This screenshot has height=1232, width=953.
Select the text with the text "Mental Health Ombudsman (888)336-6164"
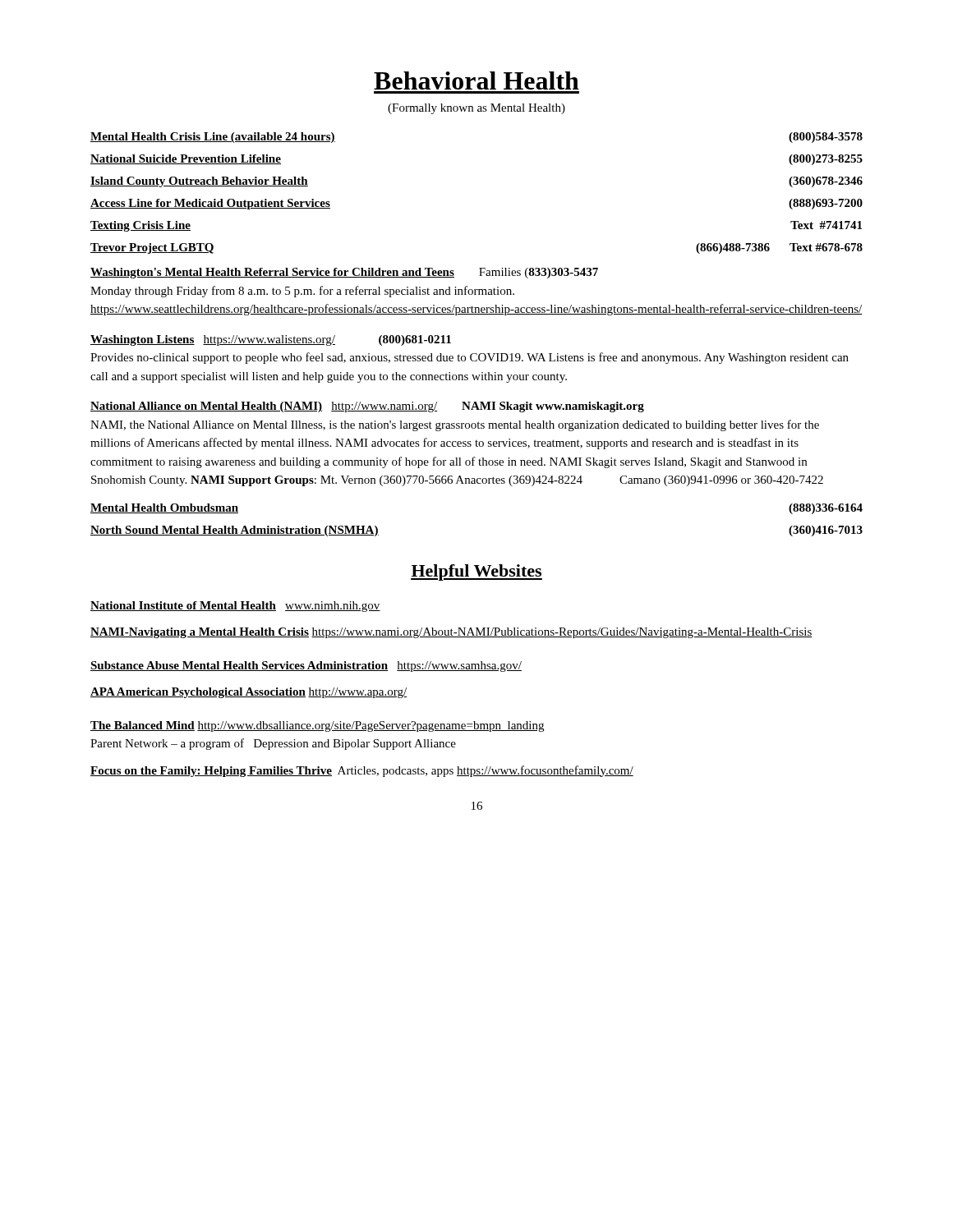165,509
